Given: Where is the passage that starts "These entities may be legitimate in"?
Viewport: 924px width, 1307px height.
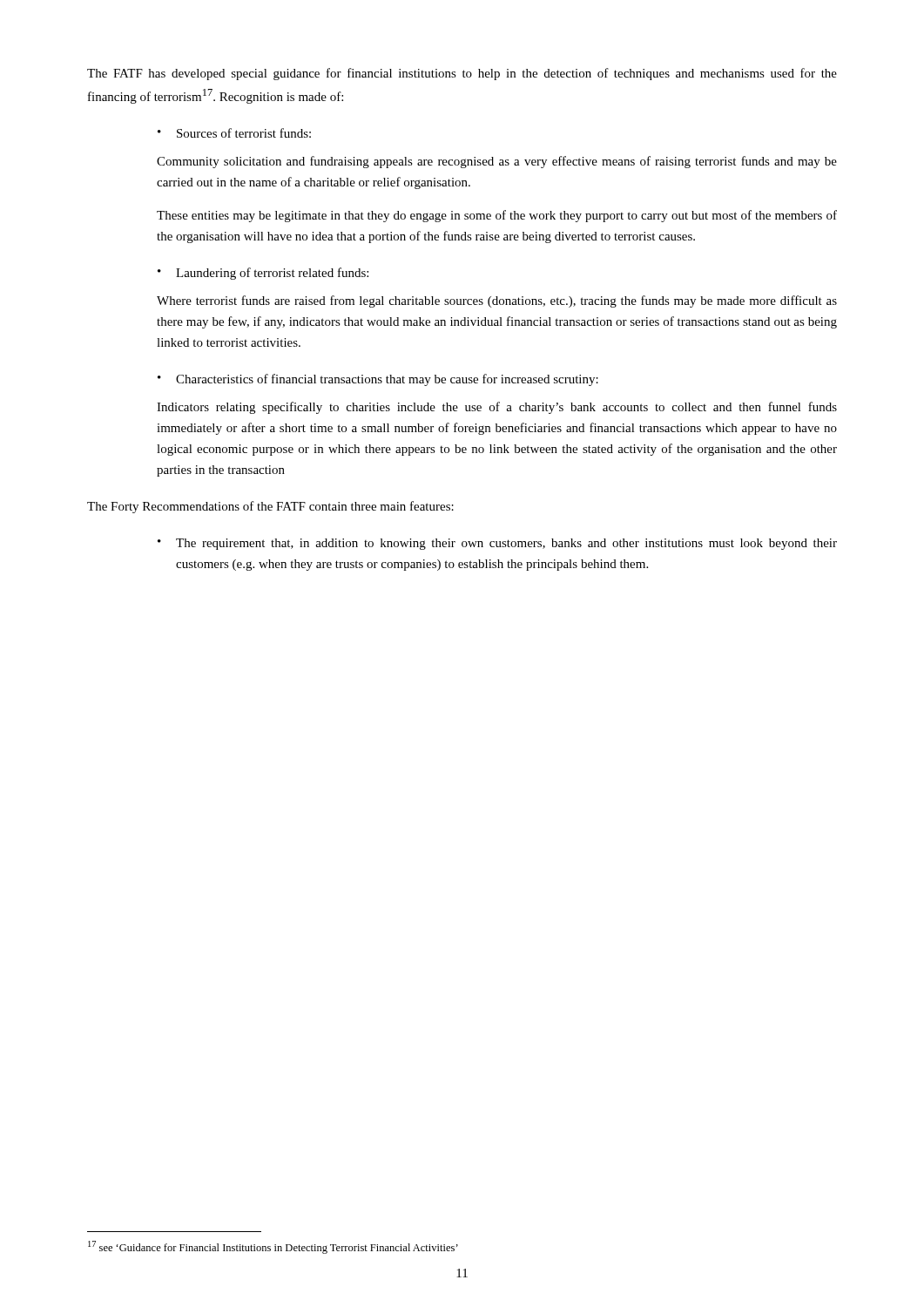Looking at the screenshot, I should click(x=497, y=226).
